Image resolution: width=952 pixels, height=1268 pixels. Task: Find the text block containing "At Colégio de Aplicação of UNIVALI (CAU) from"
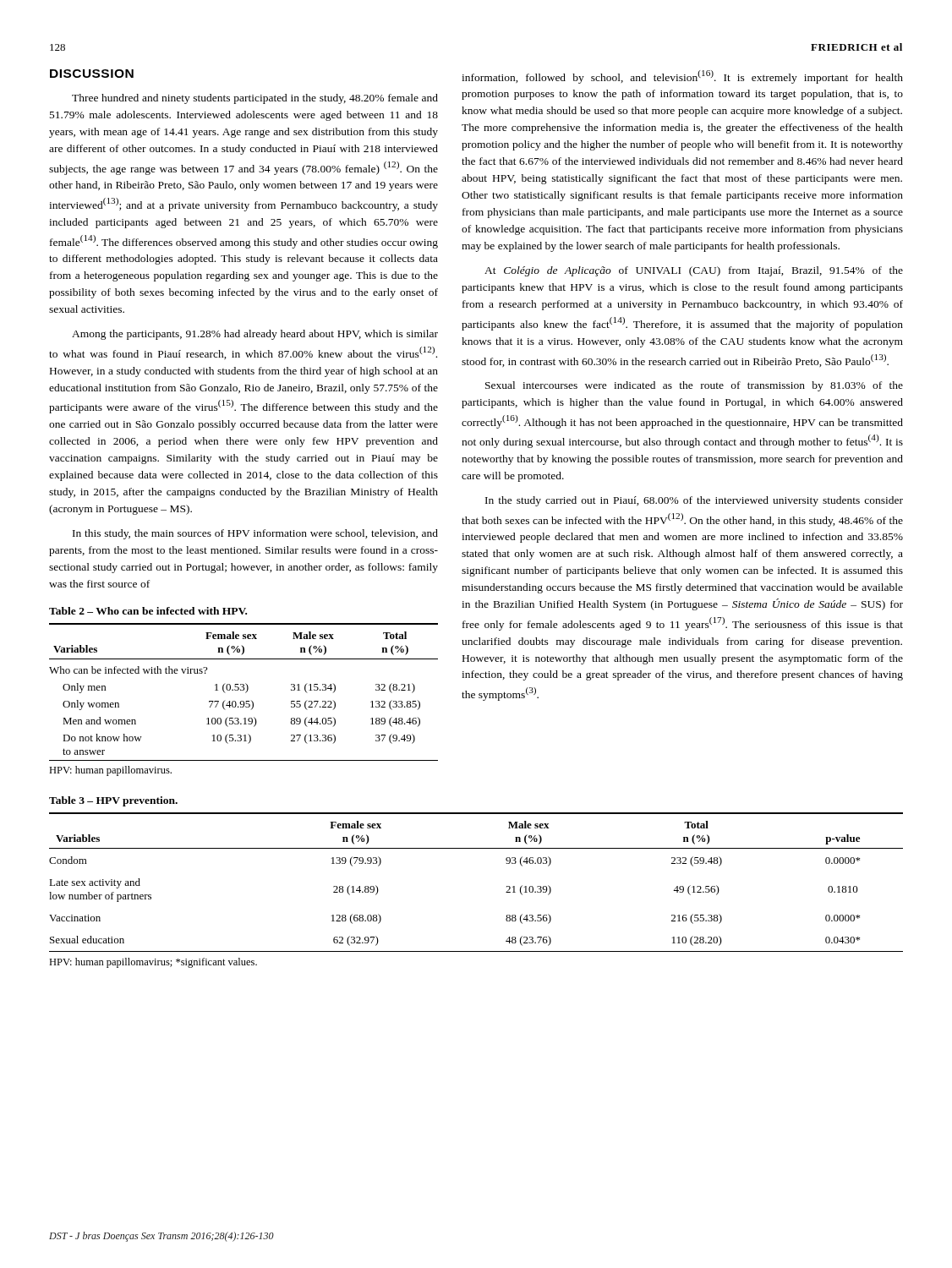(682, 316)
